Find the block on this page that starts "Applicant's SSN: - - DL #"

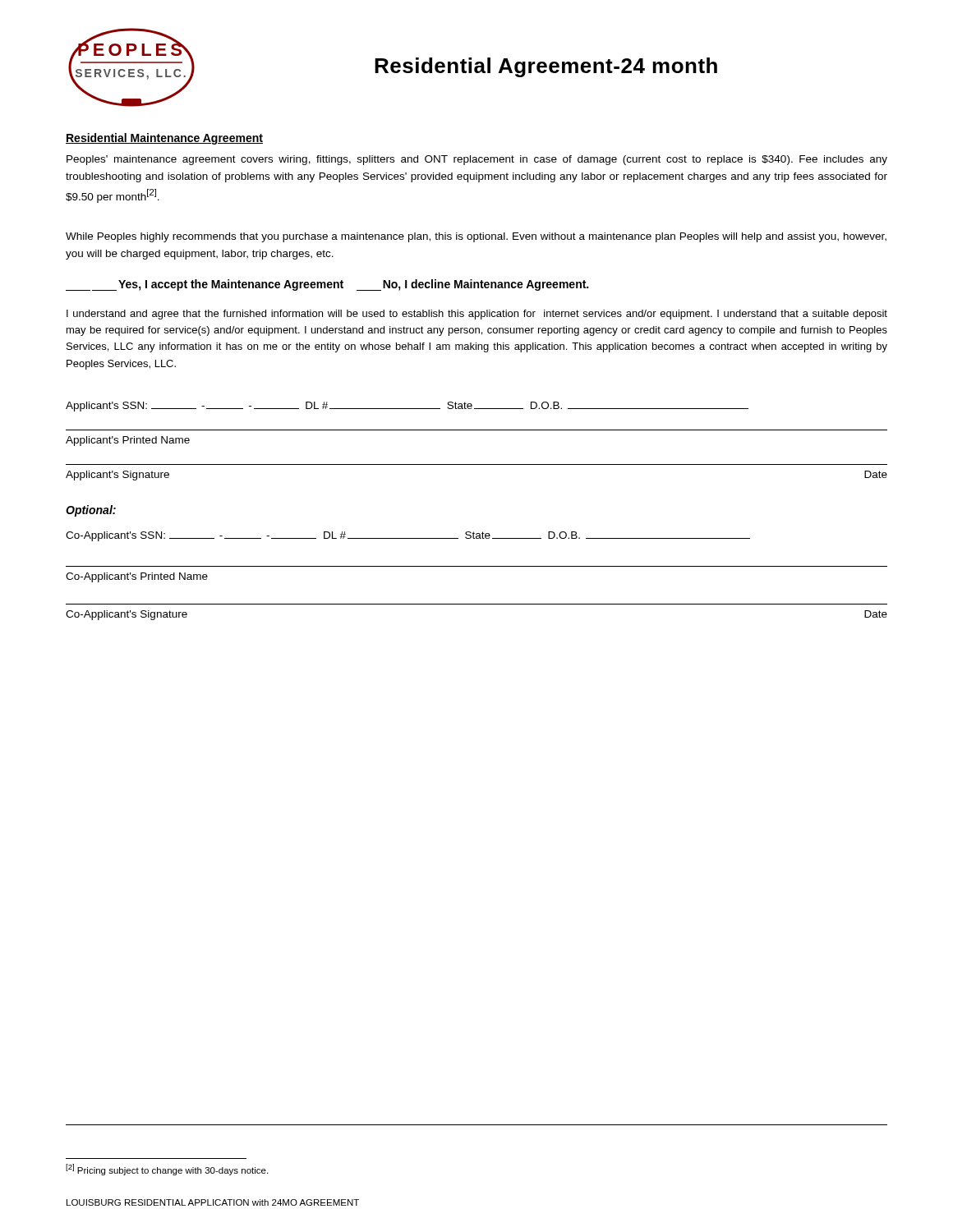[x=407, y=403]
